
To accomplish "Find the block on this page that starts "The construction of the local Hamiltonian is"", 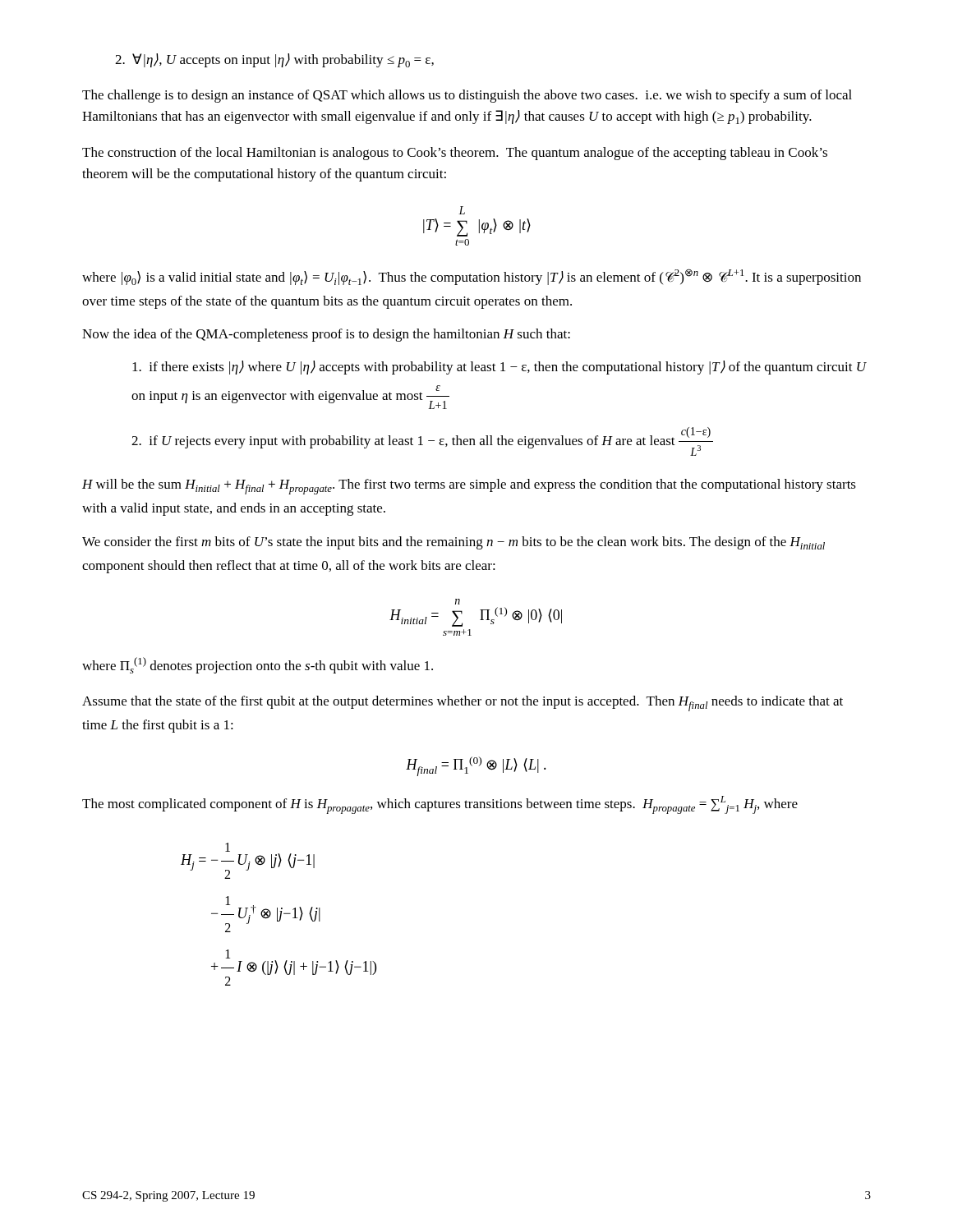I will click(x=455, y=163).
